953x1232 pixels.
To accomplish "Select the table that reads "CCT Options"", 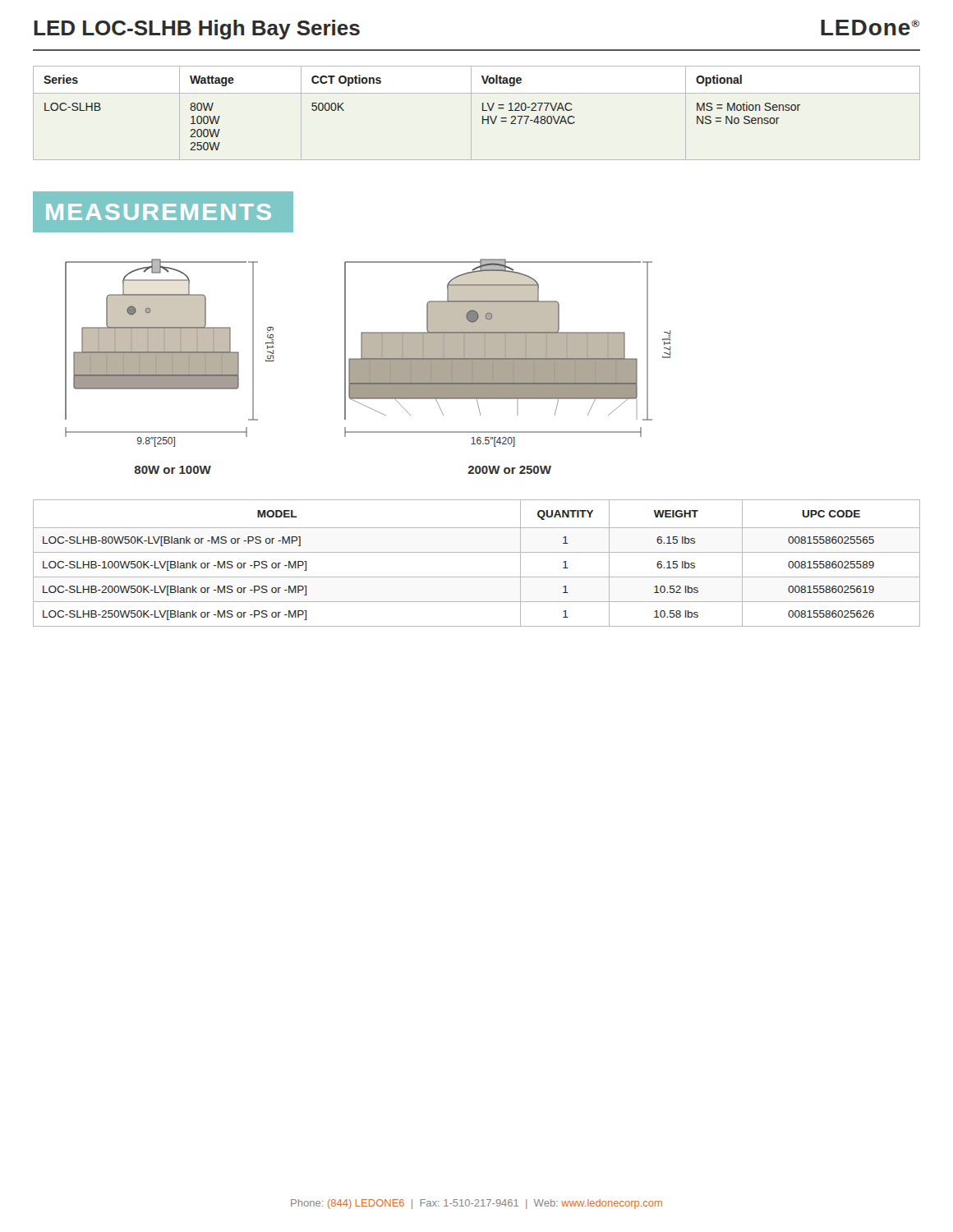I will pyautogui.click(x=476, y=113).
